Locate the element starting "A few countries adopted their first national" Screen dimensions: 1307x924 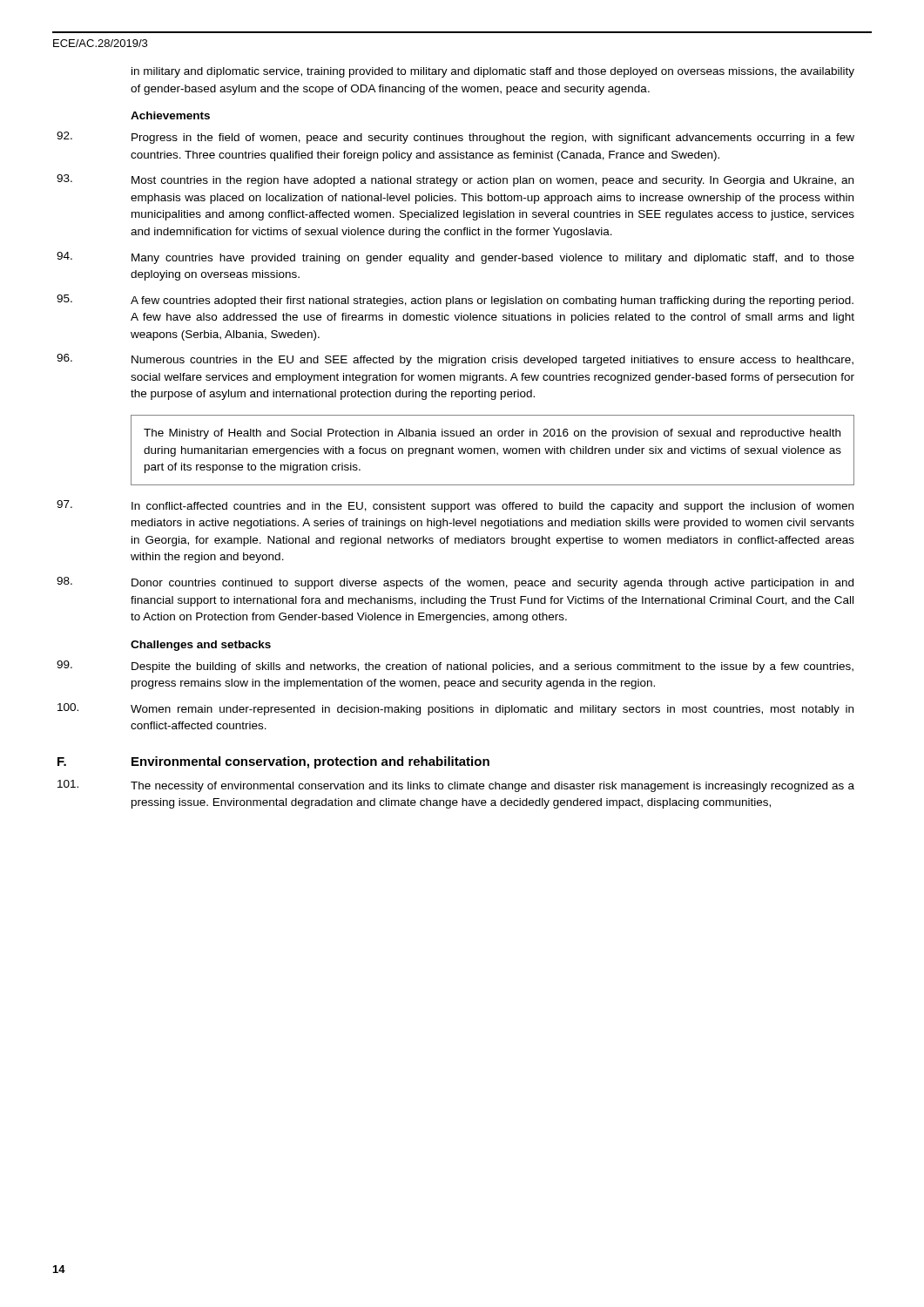point(492,317)
